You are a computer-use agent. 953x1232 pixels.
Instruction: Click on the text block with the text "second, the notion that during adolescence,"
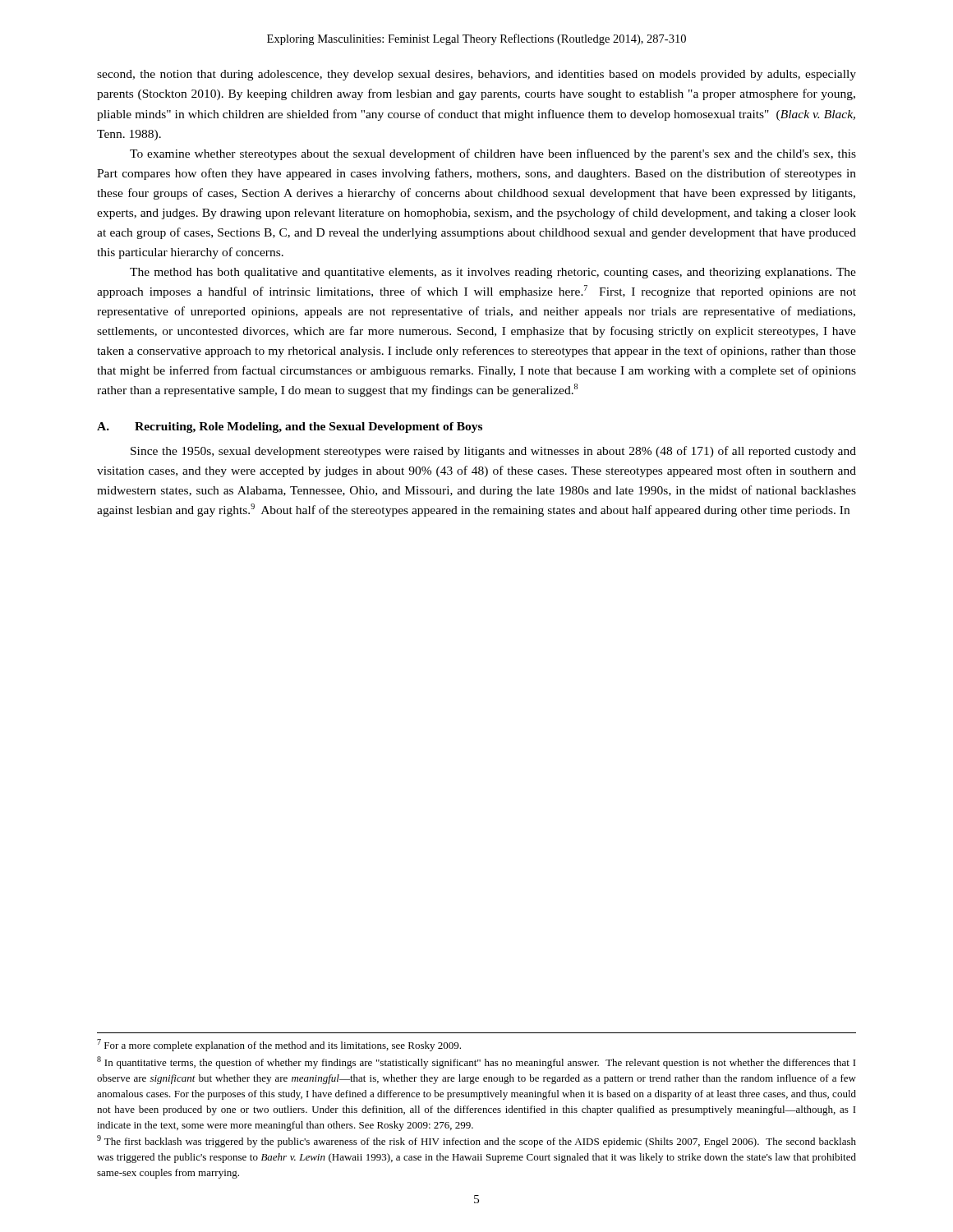pyautogui.click(x=476, y=232)
